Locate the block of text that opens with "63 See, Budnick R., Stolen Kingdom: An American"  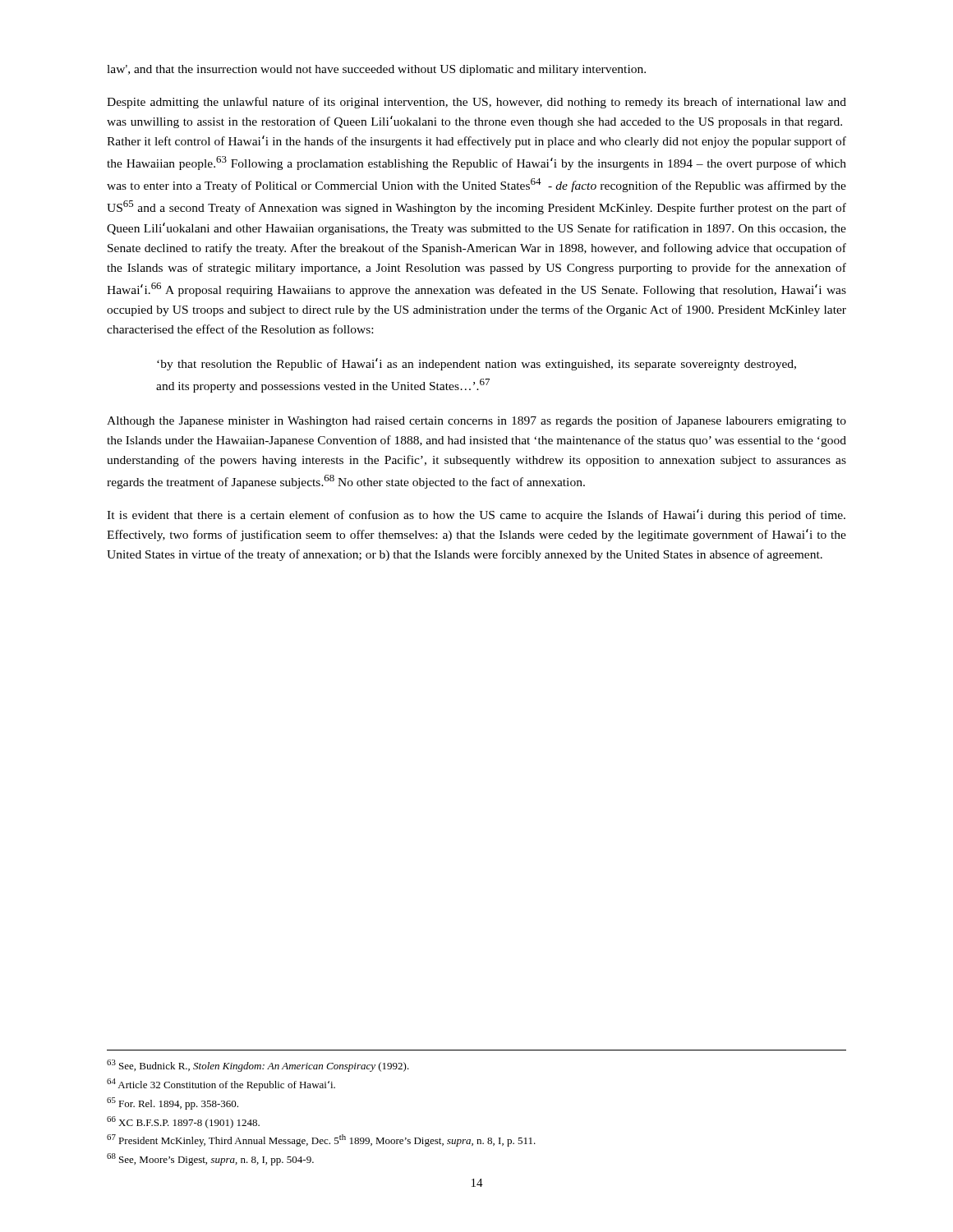tap(258, 1065)
